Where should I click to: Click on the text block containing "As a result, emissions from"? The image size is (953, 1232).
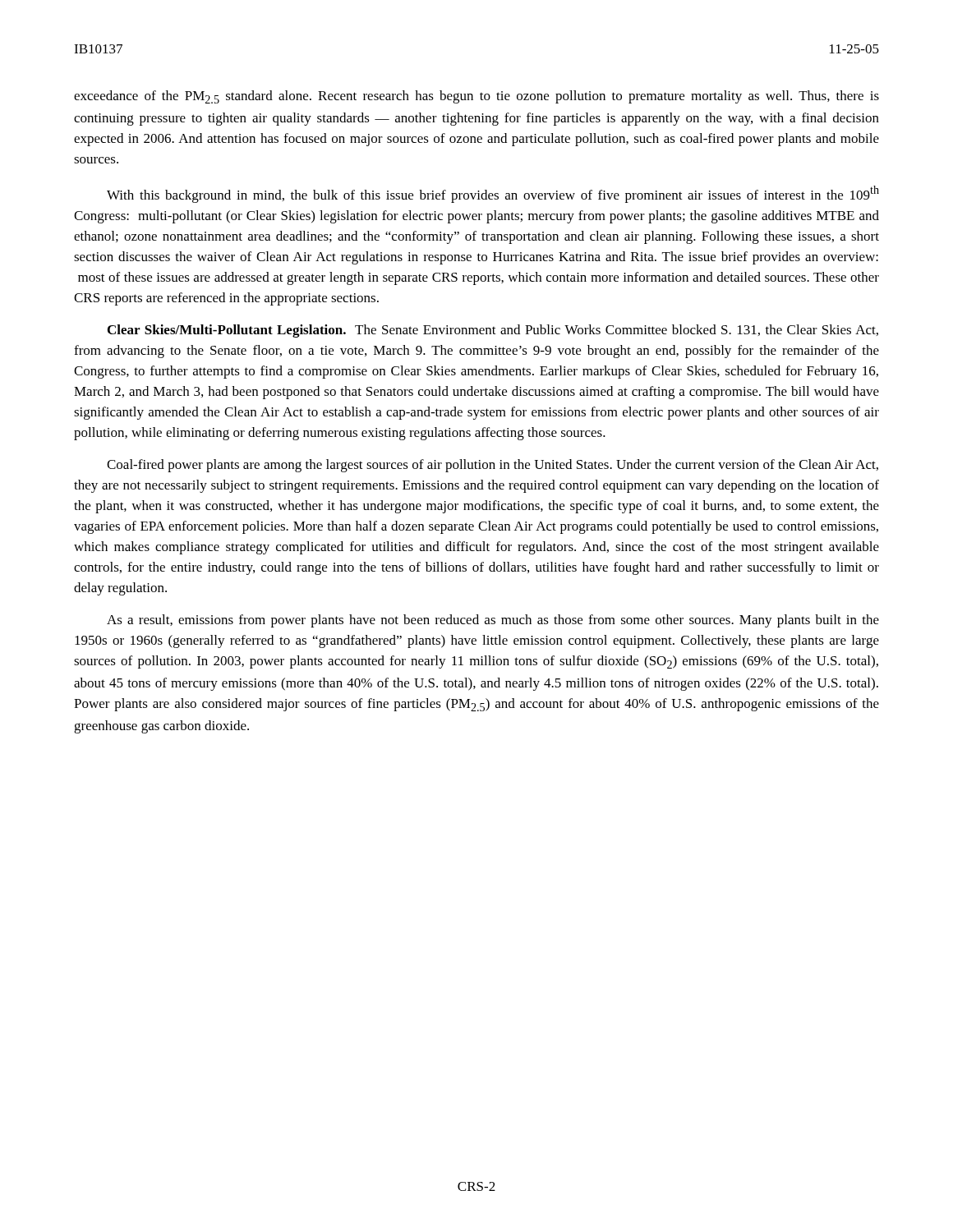[x=476, y=673]
